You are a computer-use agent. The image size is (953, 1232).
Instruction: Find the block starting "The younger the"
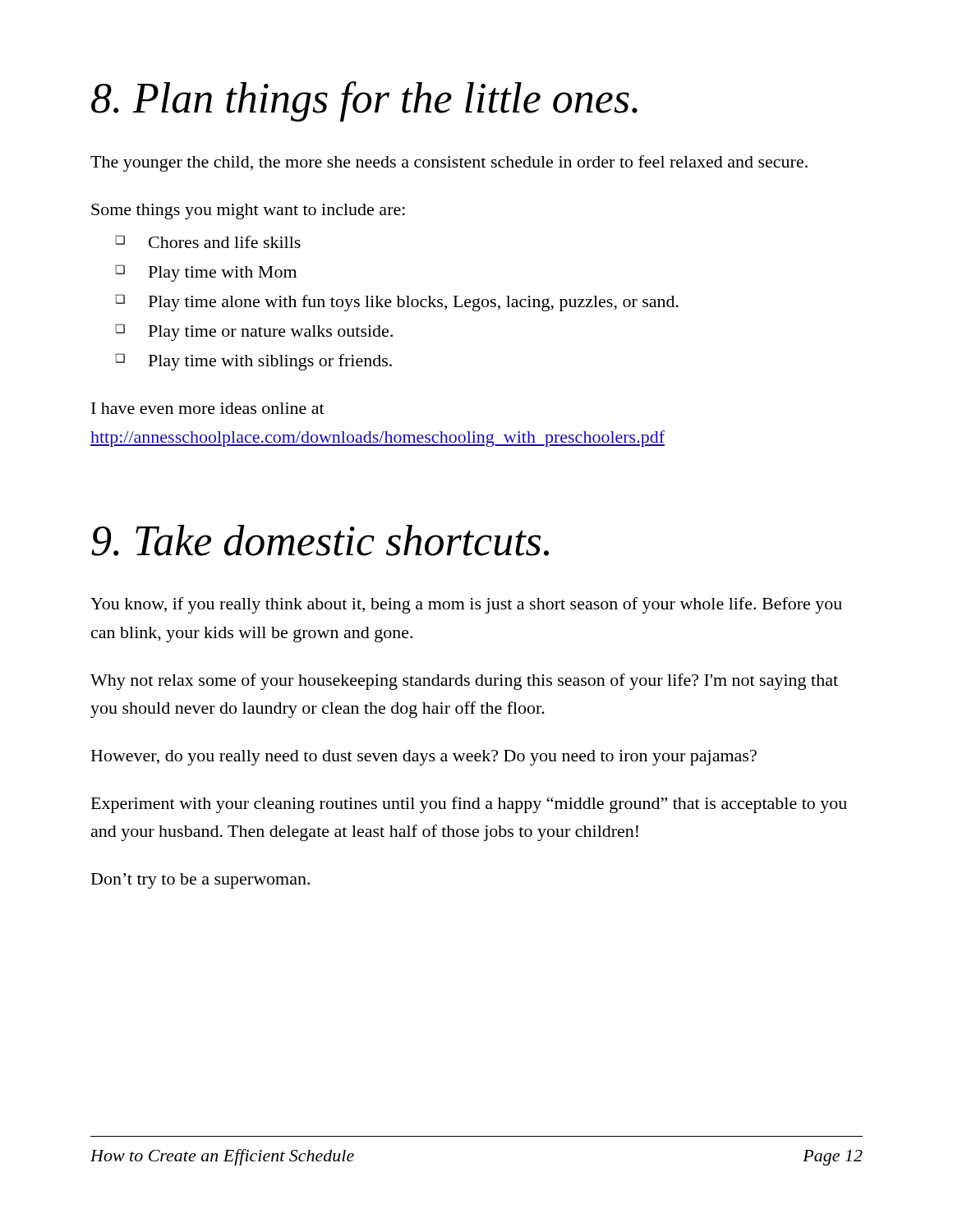tap(449, 161)
